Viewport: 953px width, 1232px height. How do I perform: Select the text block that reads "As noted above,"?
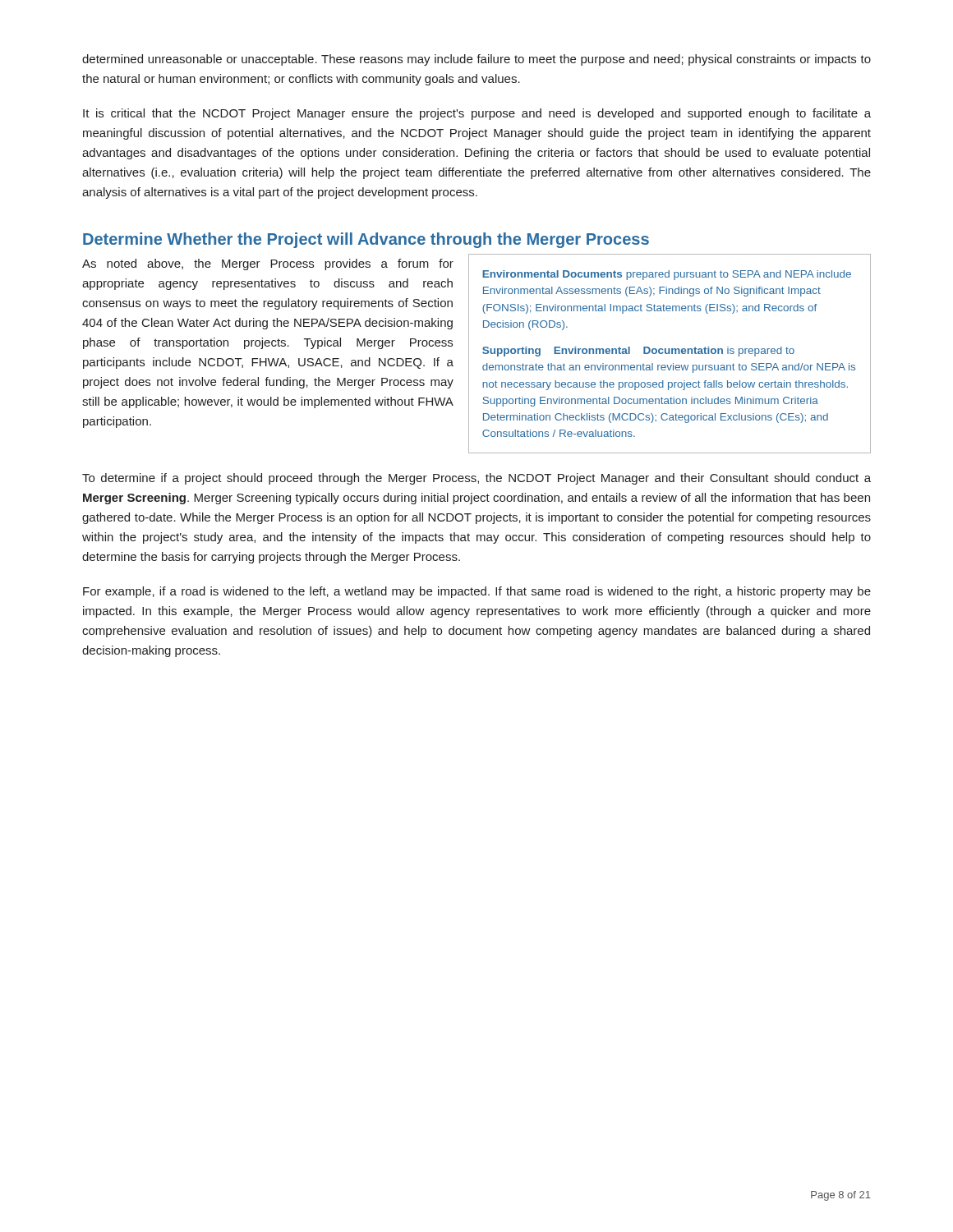pos(268,342)
